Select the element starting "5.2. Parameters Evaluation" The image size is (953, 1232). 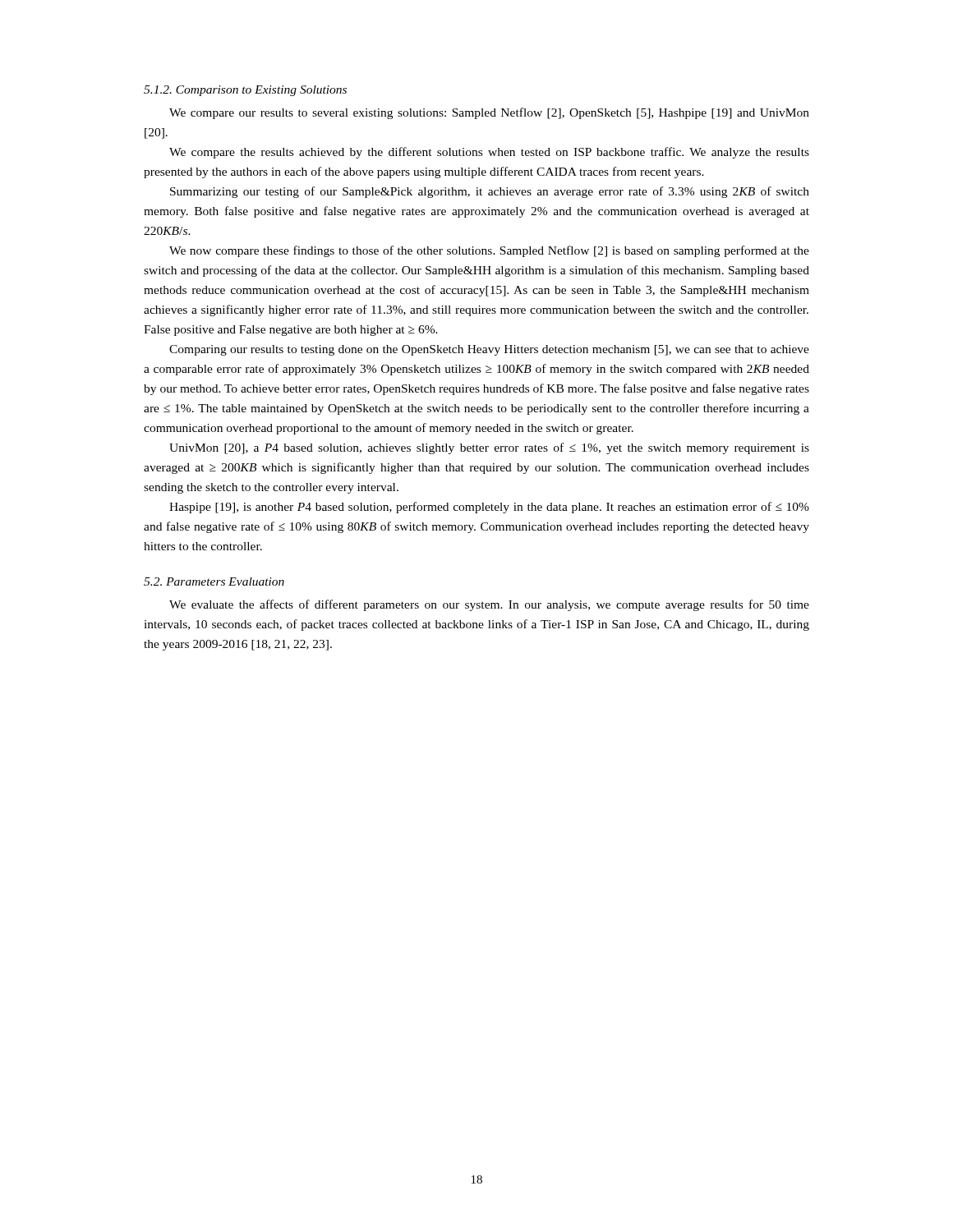(214, 581)
